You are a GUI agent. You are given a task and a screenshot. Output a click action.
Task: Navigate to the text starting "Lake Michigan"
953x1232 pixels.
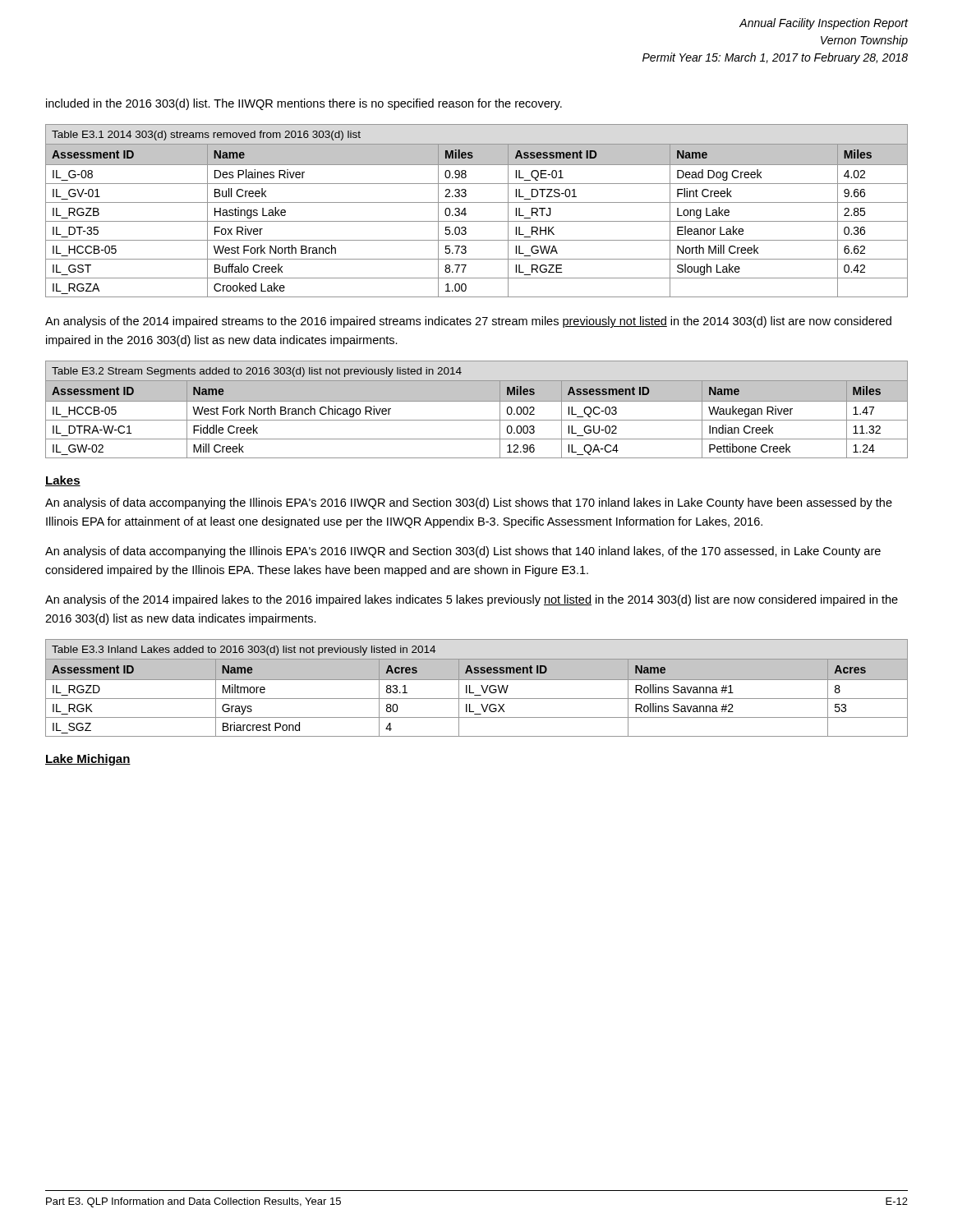pyautogui.click(x=88, y=759)
